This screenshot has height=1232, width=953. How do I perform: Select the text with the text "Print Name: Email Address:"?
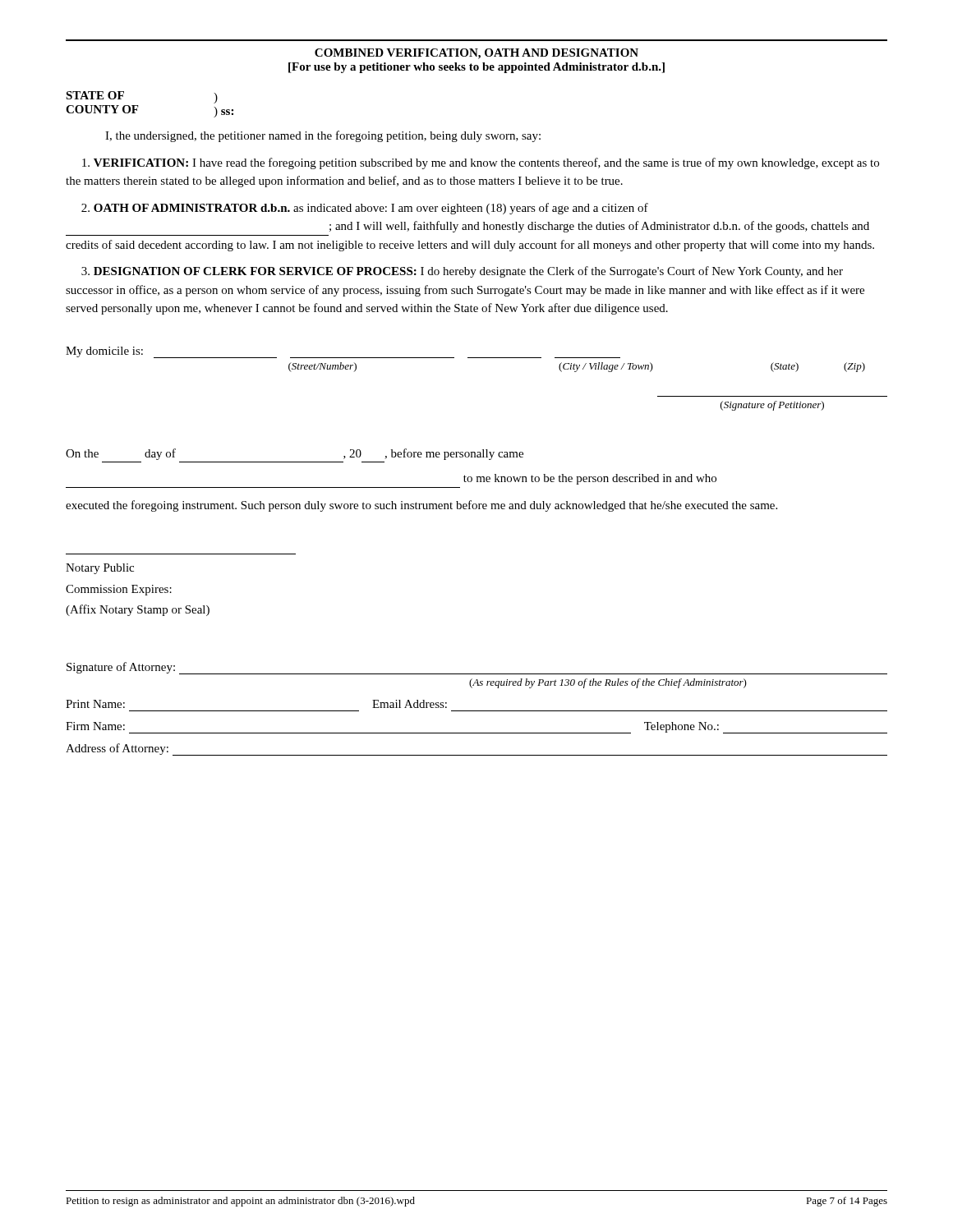point(476,704)
